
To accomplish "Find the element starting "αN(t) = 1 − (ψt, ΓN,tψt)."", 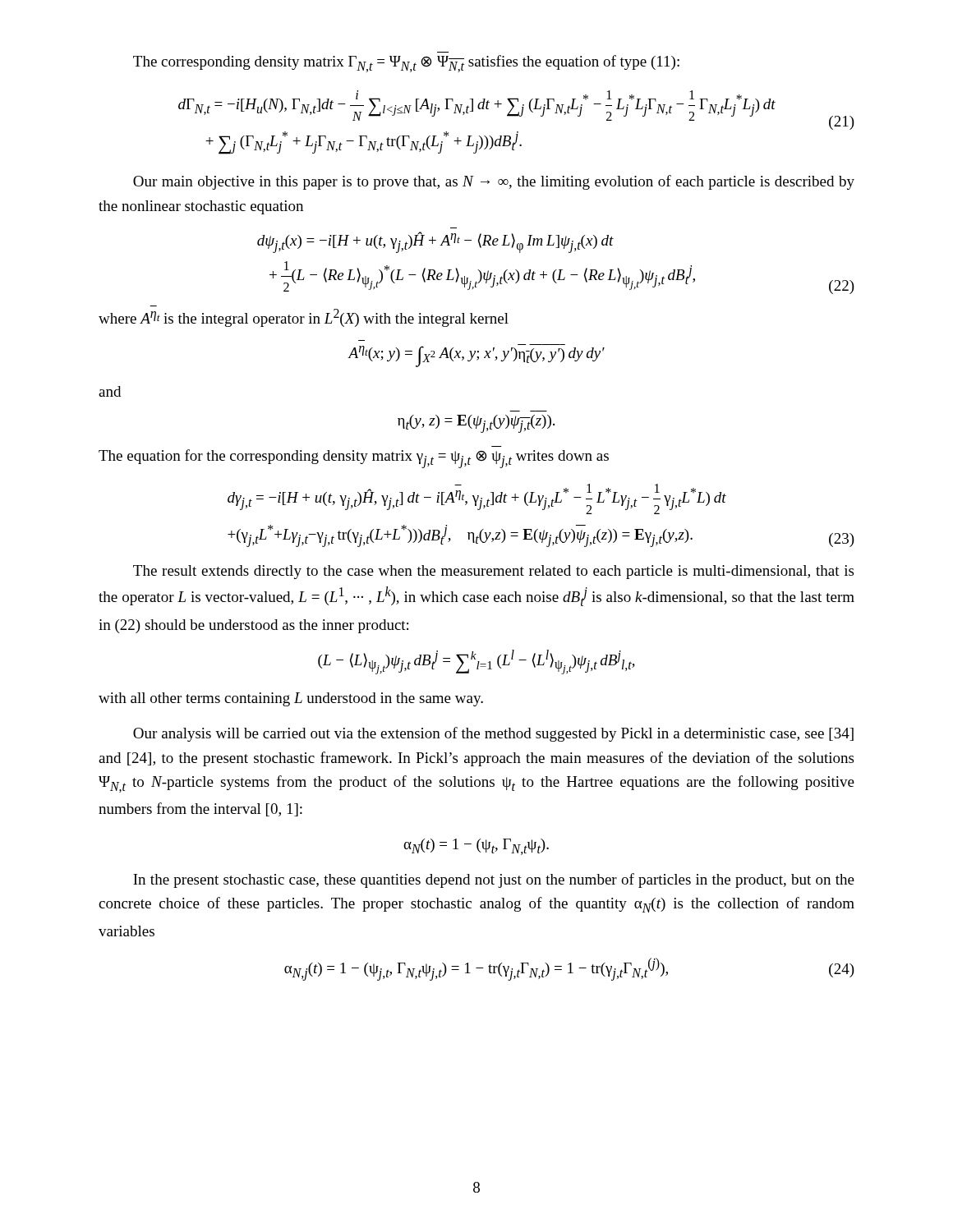I will pos(476,845).
